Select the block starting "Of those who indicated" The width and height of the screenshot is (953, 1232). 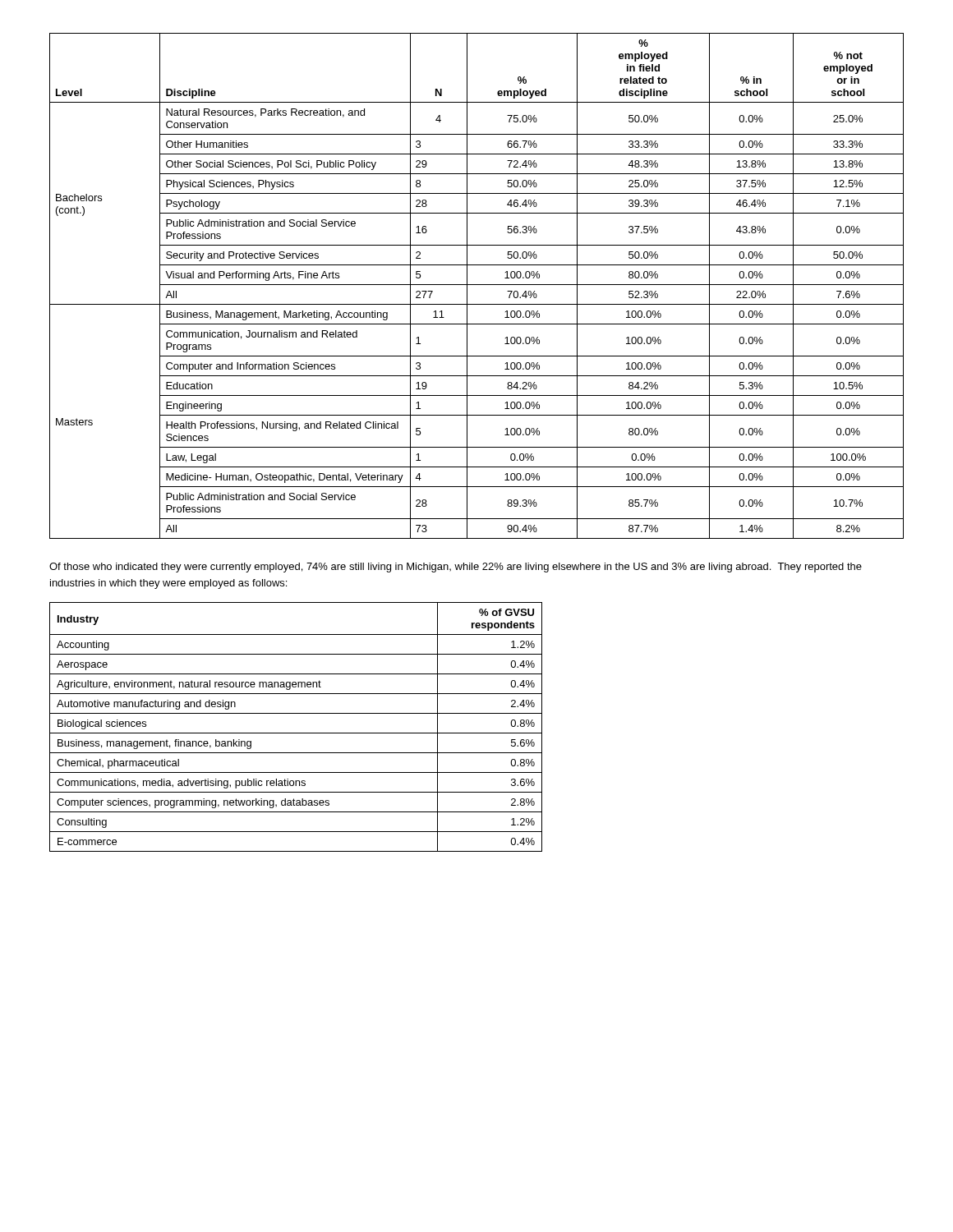click(x=456, y=574)
